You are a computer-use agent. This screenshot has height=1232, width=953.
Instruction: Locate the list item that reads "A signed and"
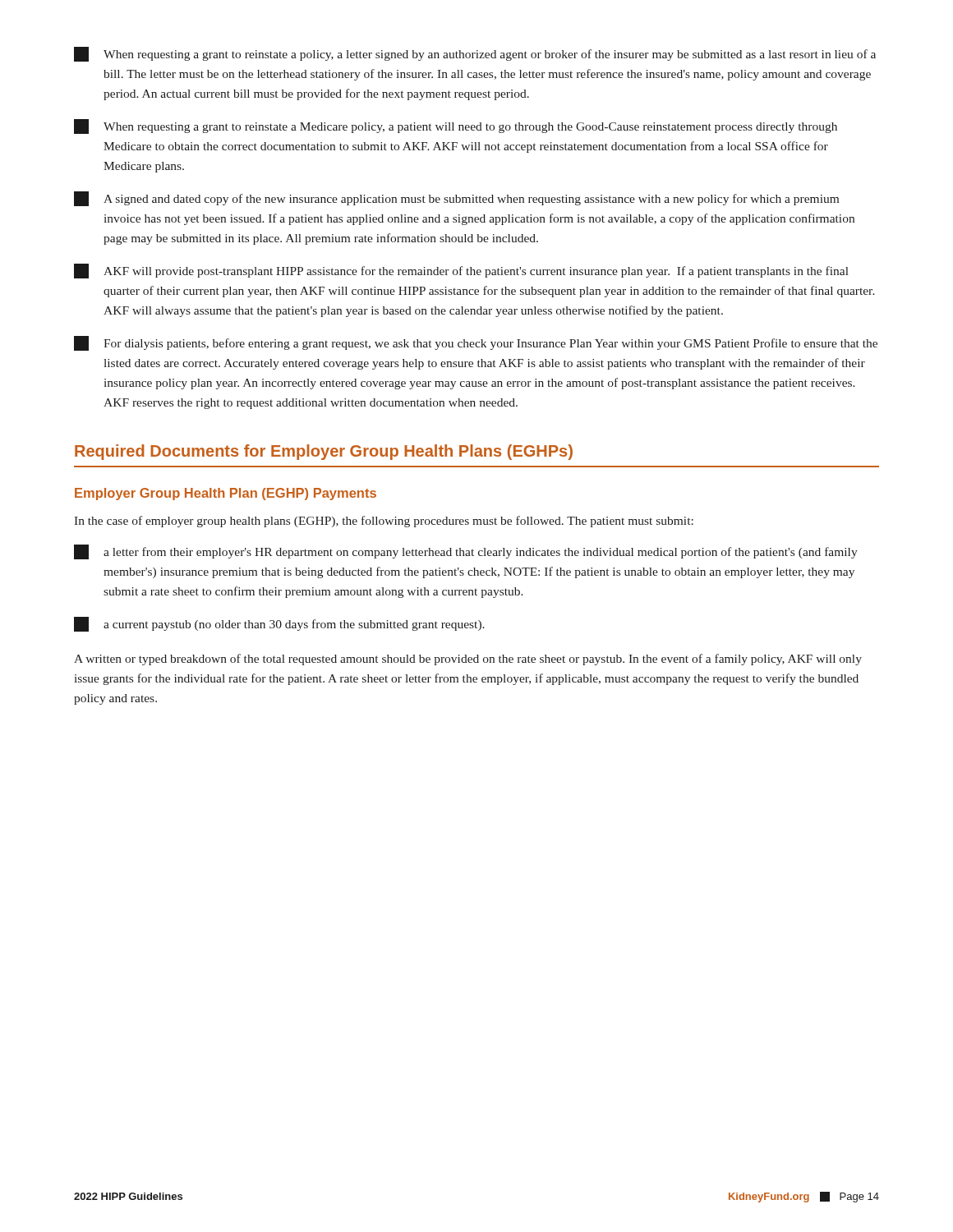tap(476, 219)
